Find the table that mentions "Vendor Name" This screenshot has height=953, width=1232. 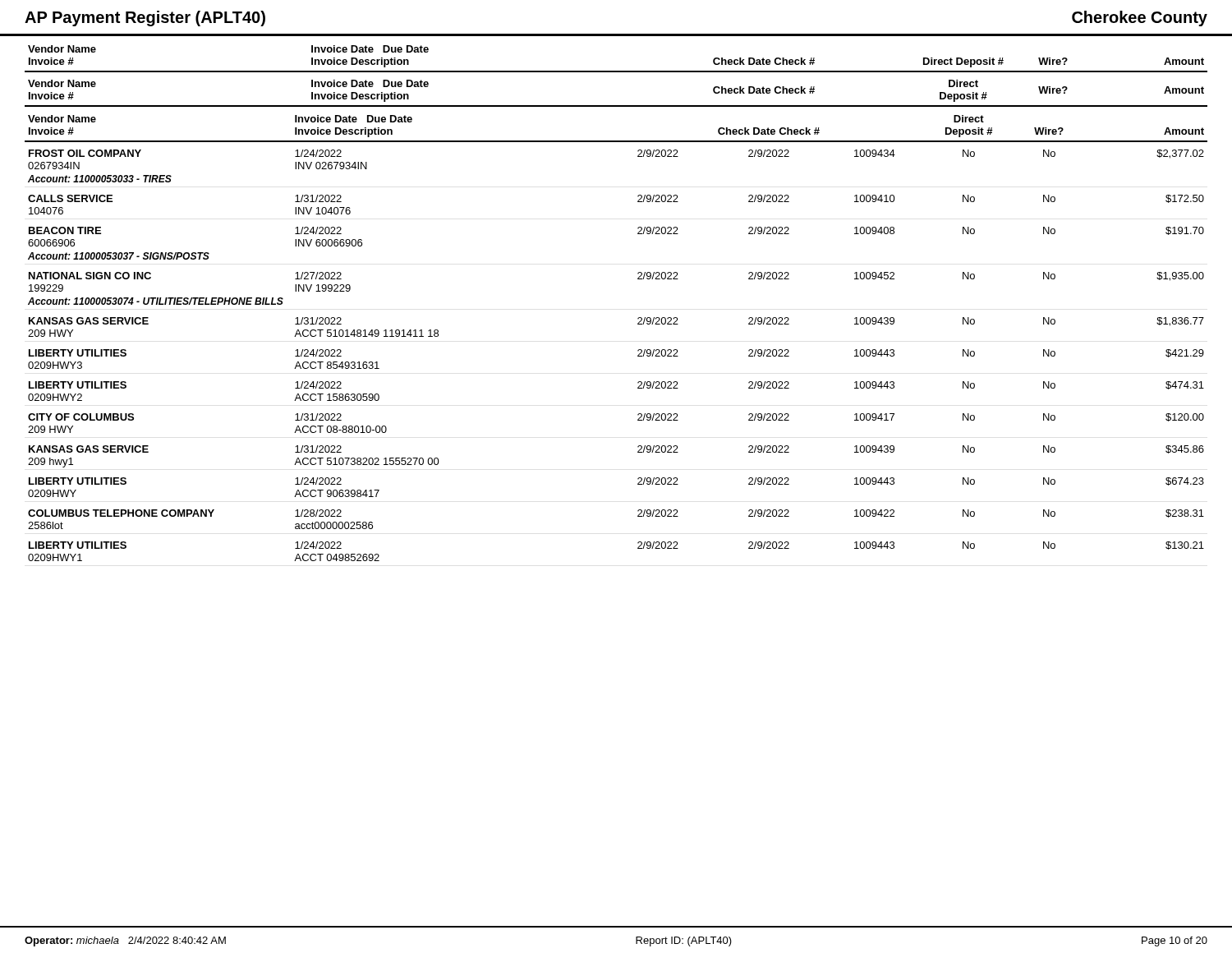click(x=616, y=301)
